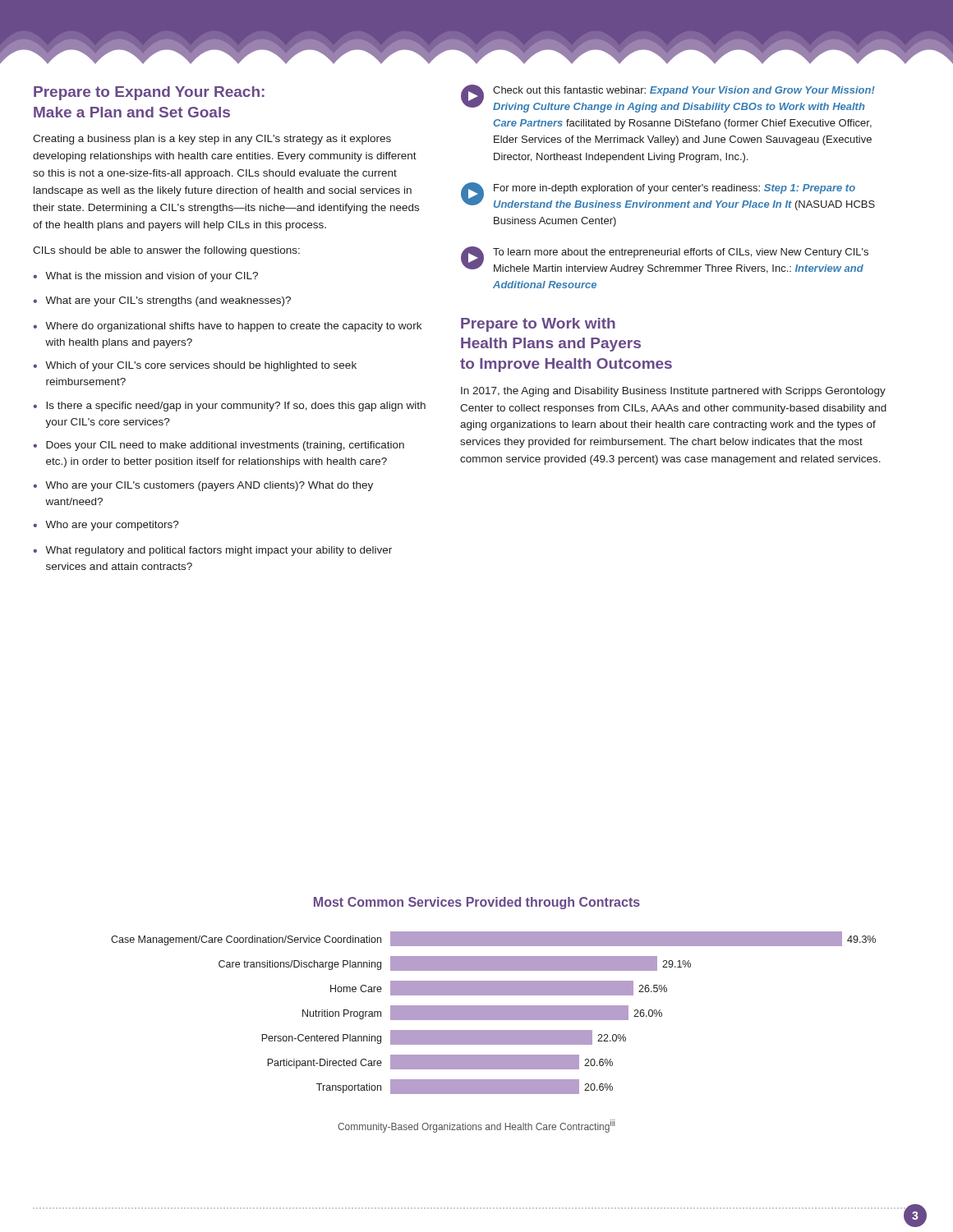The width and height of the screenshot is (953, 1232).
Task: Point to the text starting "Prepare to Work withHealth Plans and"
Action: point(566,343)
